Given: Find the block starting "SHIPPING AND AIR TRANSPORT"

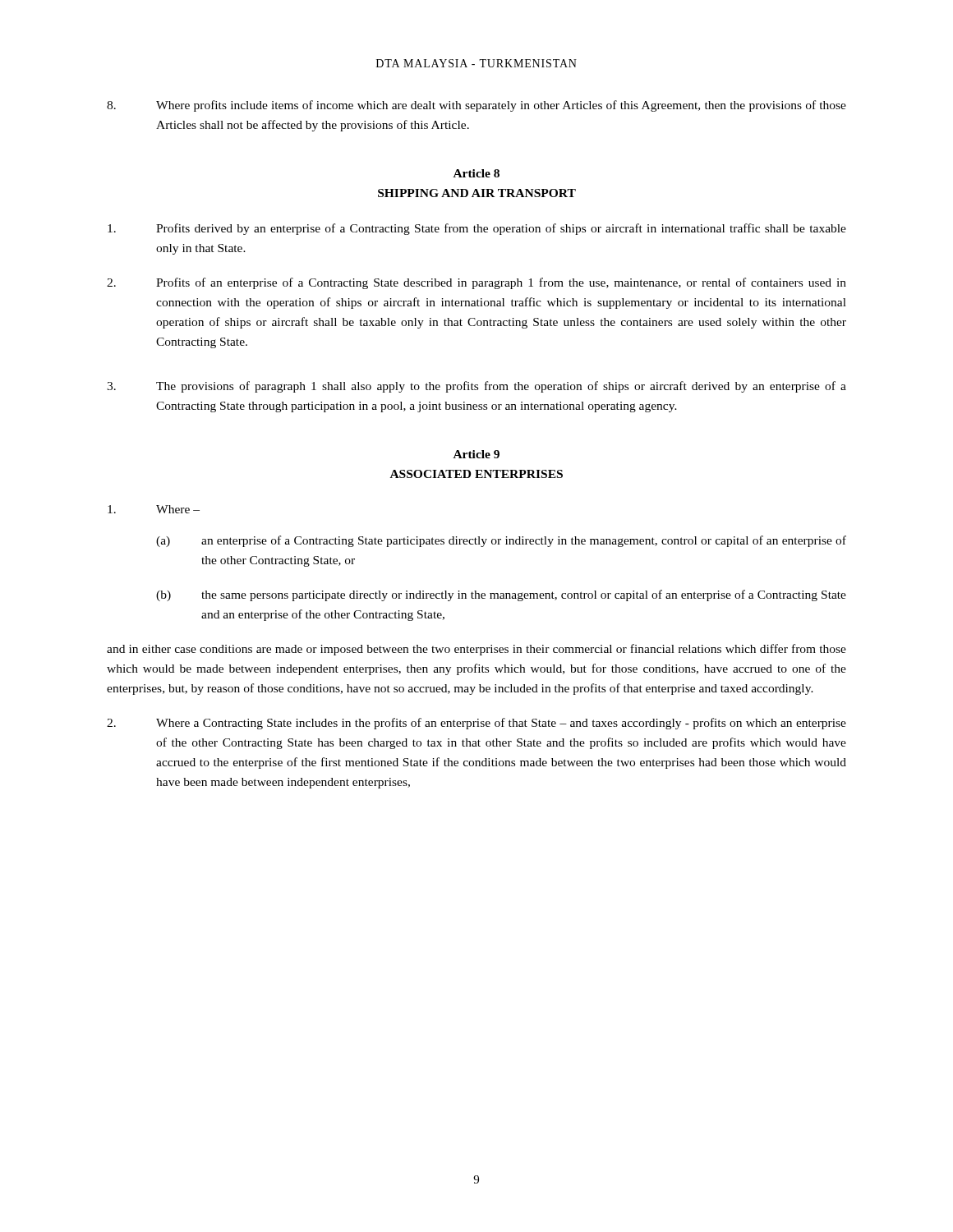Looking at the screenshot, I should [476, 193].
